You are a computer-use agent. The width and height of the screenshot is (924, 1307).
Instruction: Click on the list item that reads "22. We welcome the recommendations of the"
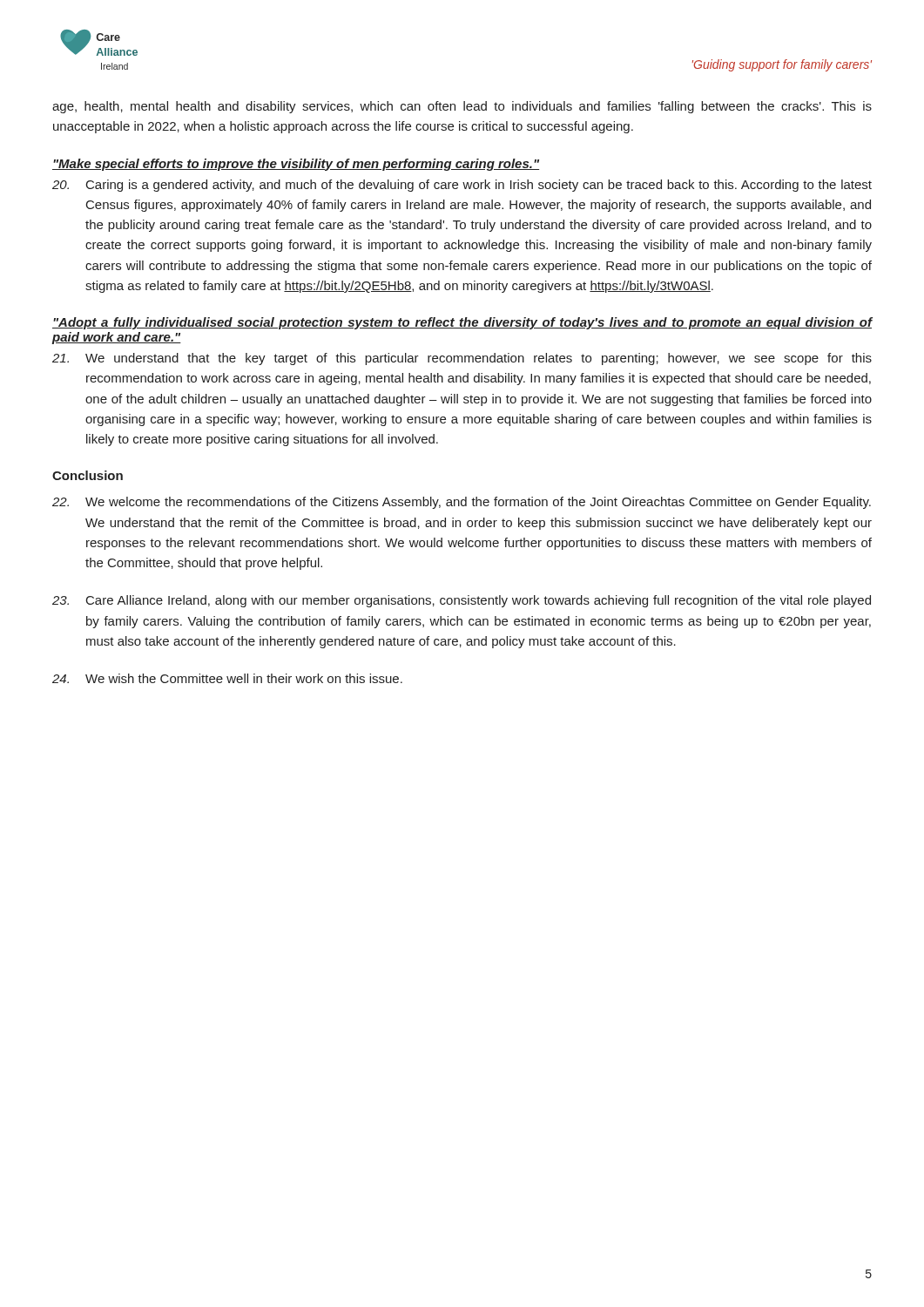(x=462, y=532)
